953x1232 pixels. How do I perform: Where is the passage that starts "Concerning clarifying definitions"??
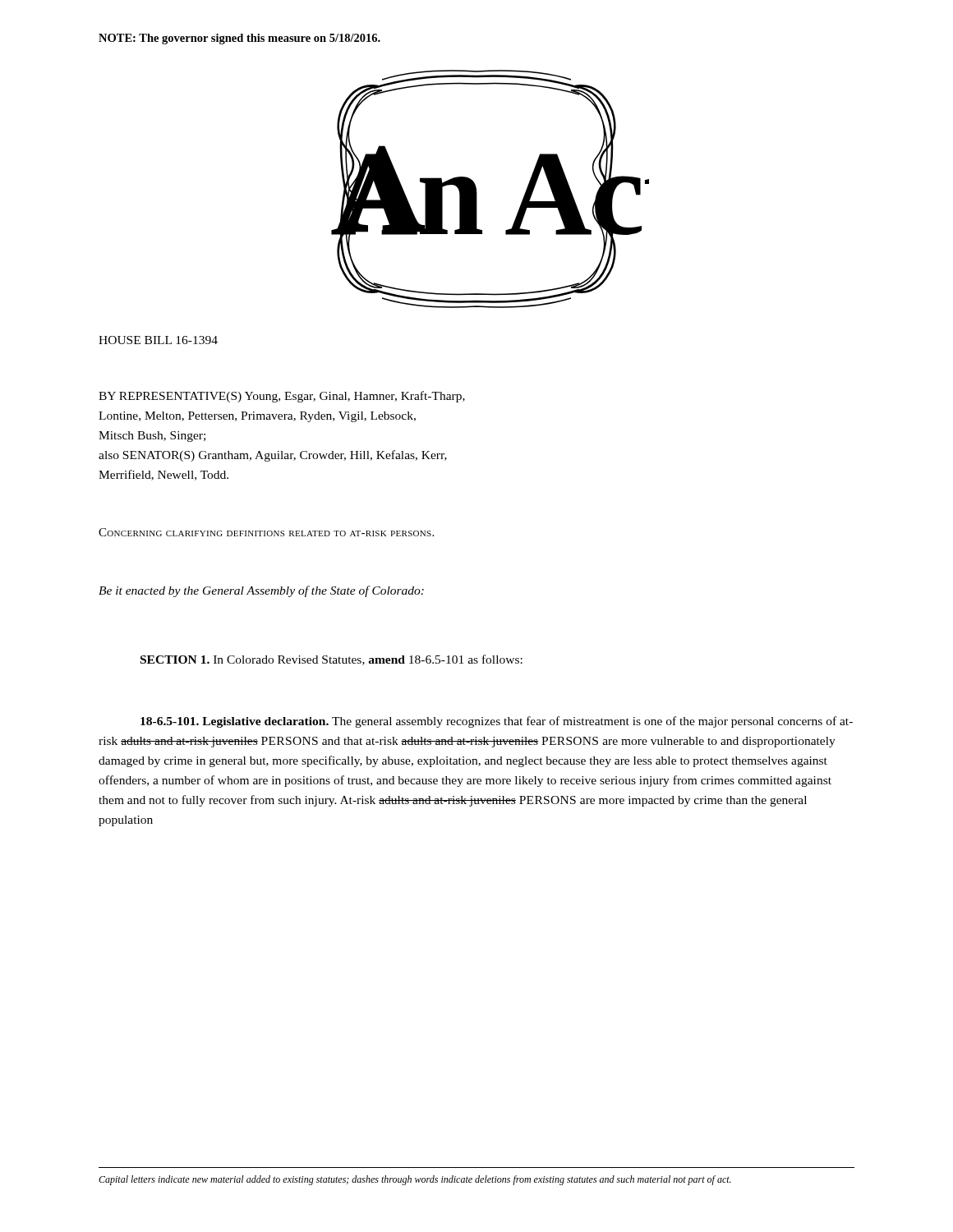pyautogui.click(x=267, y=532)
